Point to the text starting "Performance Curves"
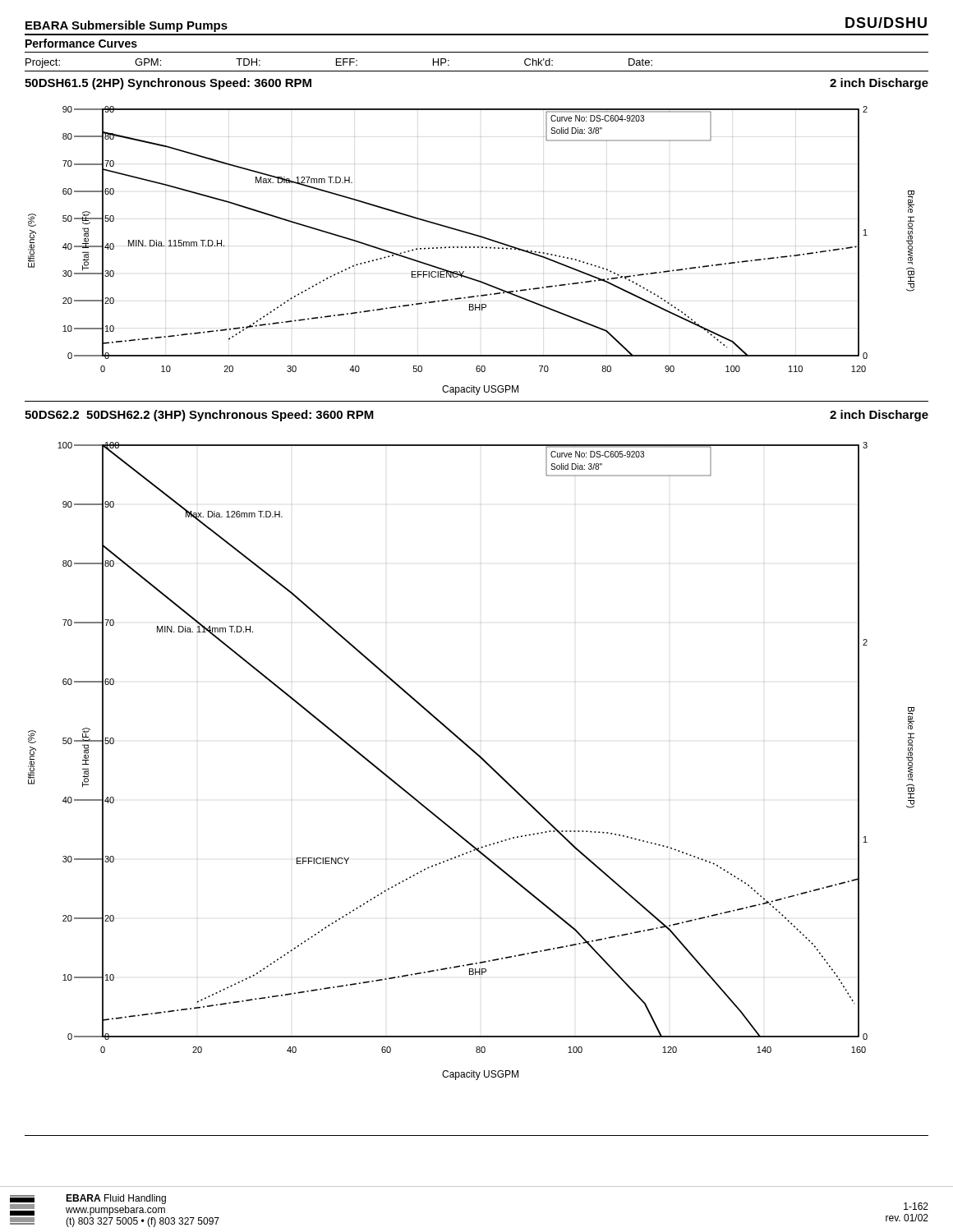 [x=81, y=44]
